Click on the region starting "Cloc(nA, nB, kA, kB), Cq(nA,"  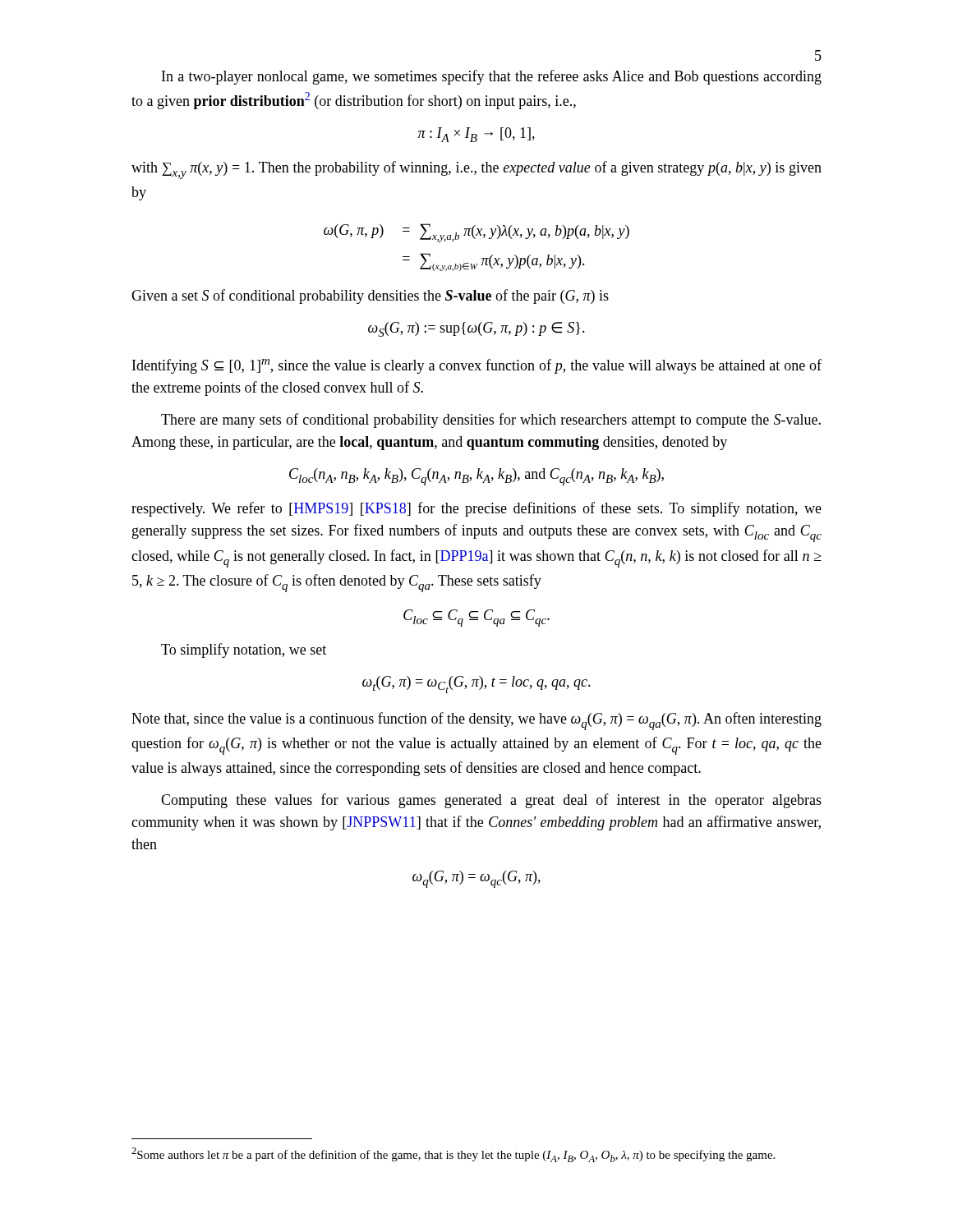(x=476, y=476)
